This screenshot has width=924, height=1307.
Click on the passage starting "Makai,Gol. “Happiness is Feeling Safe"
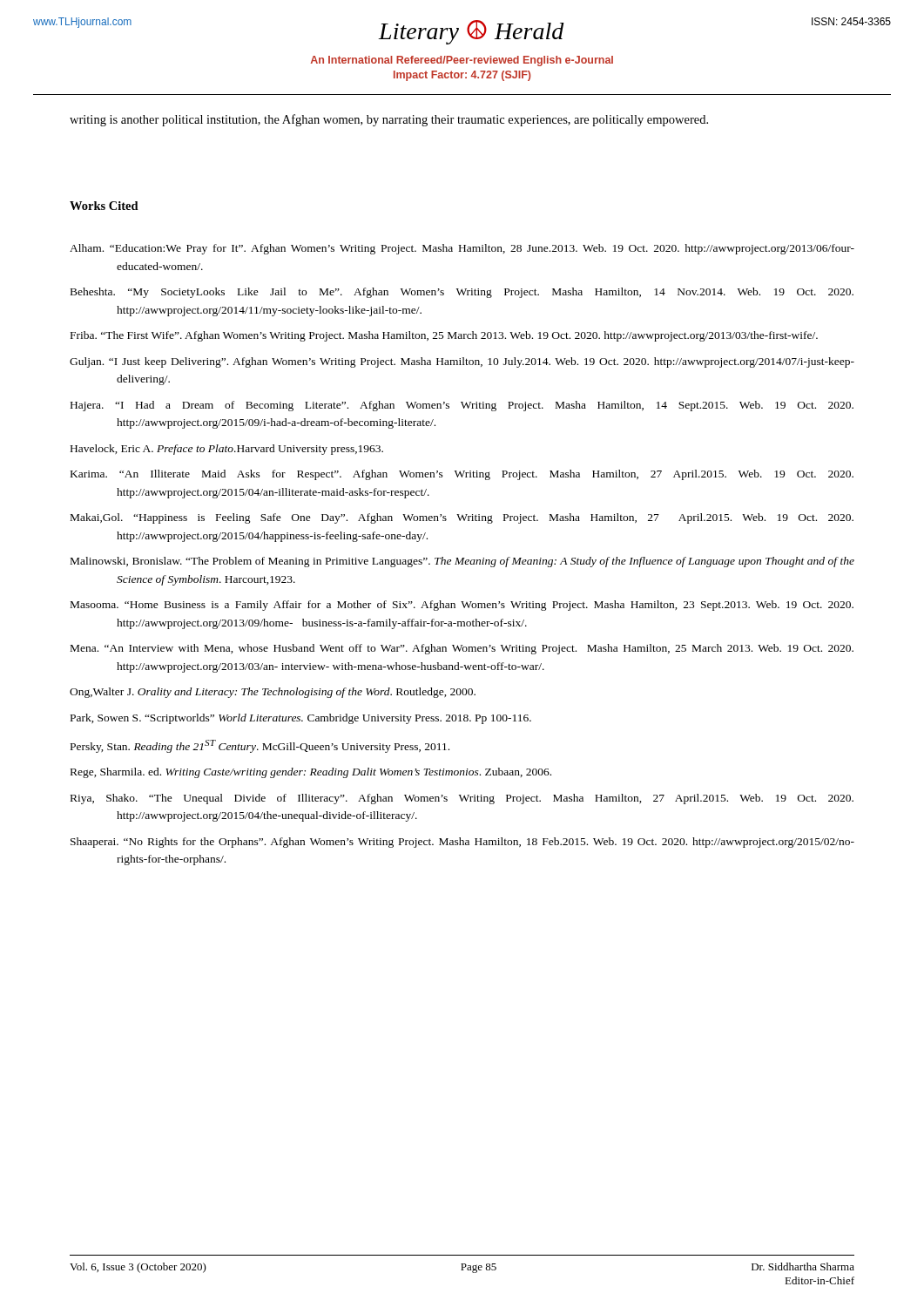pyautogui.click(x=462, y=526)
